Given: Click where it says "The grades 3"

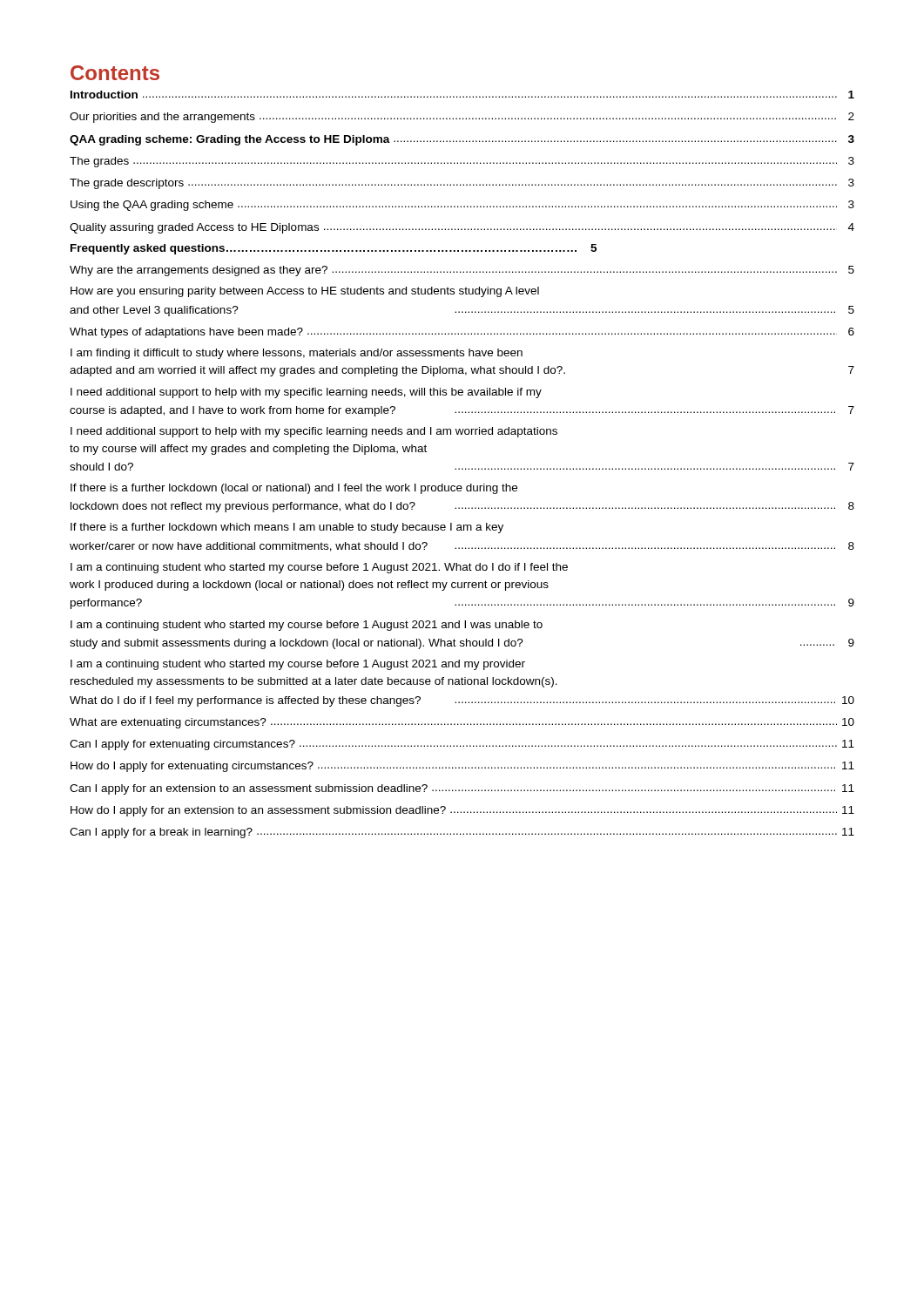Looking at the screenshot, I should (462, 161).
